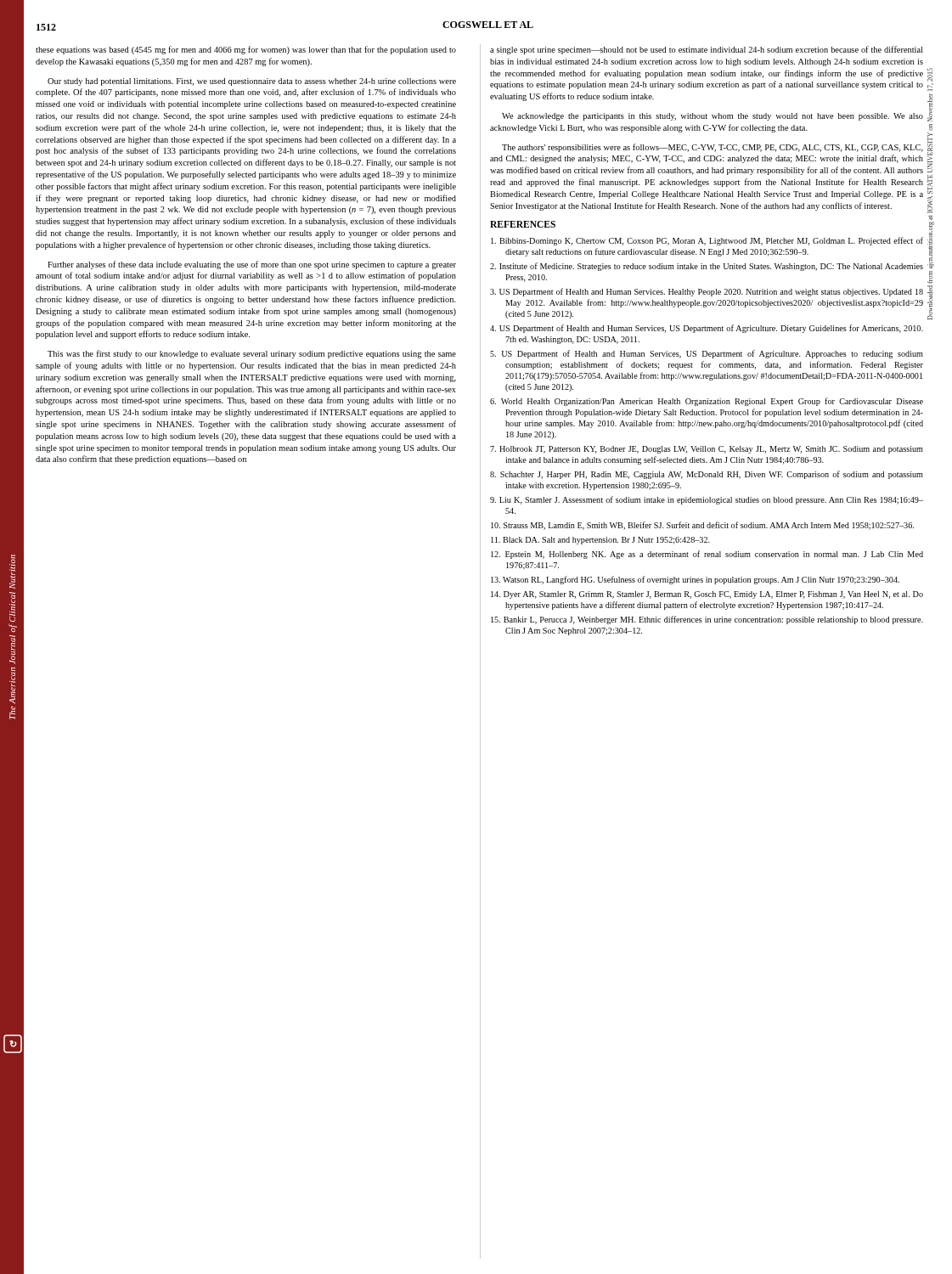
Task: Locate the list item that says "Bibbins-Domingo K, Chertow CM, Coxson"
Action: point(707,247)
